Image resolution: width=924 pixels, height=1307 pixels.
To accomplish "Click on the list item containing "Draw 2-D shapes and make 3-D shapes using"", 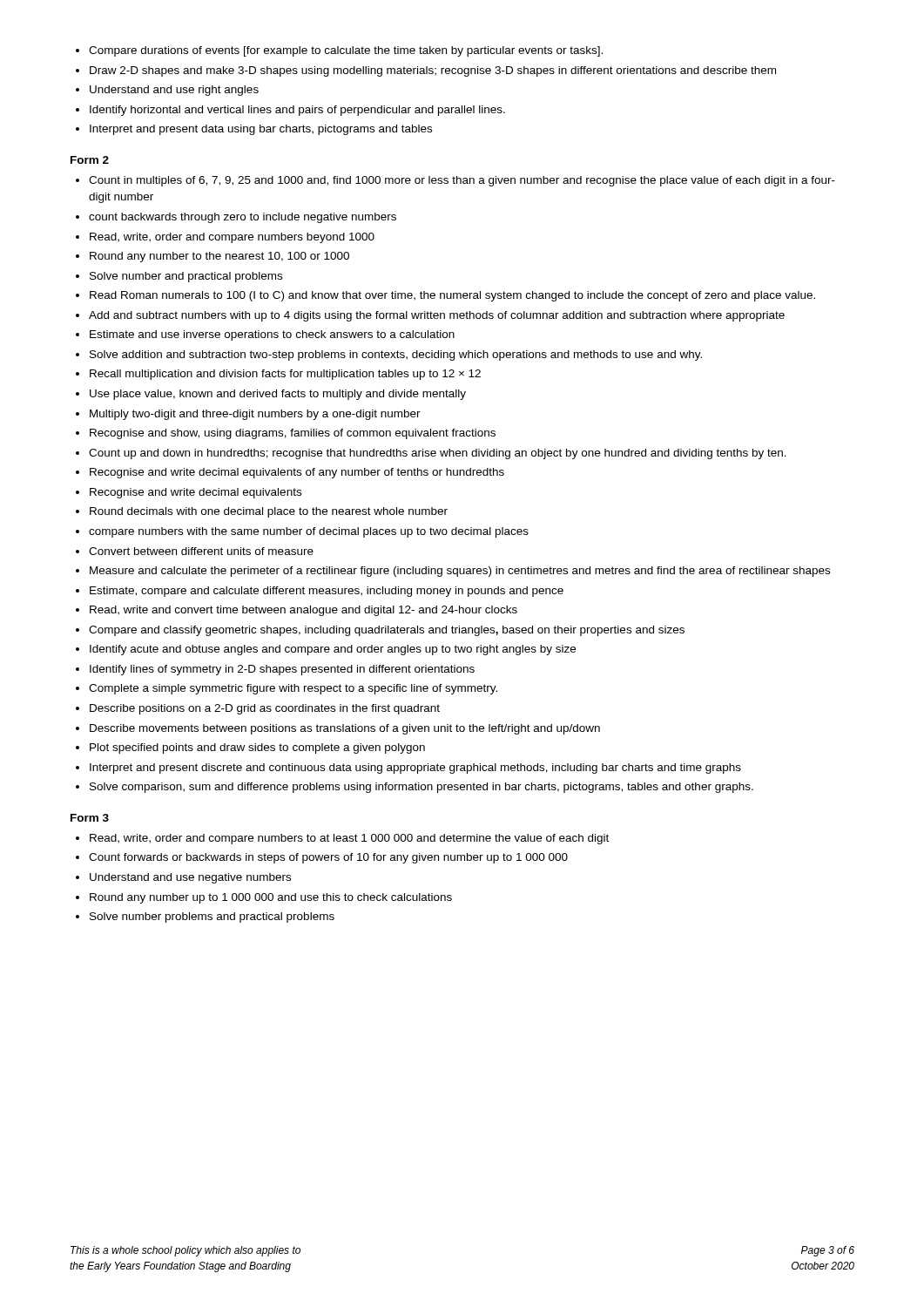I will click(472, 70).
